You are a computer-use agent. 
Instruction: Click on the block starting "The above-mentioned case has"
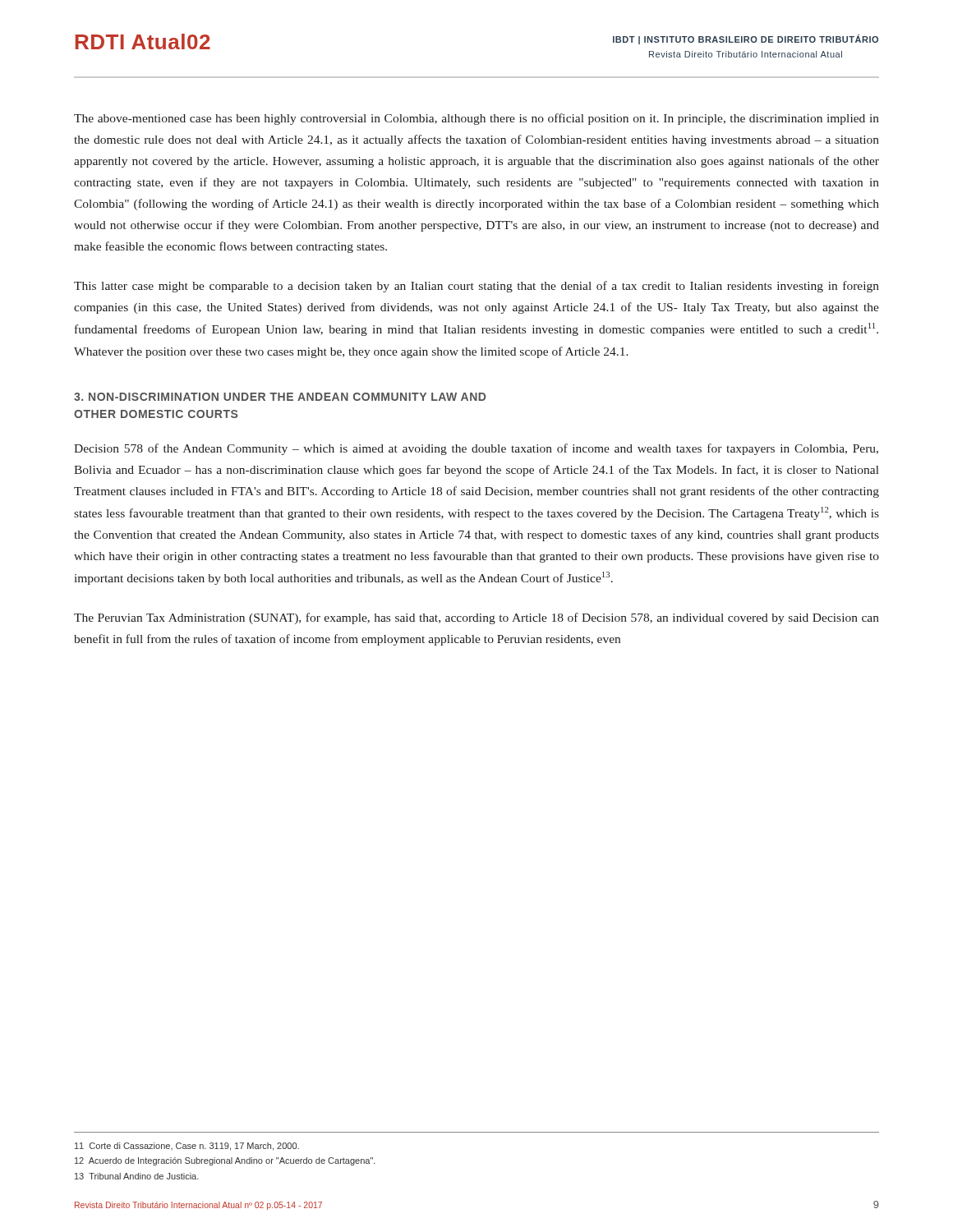(476, 182)
